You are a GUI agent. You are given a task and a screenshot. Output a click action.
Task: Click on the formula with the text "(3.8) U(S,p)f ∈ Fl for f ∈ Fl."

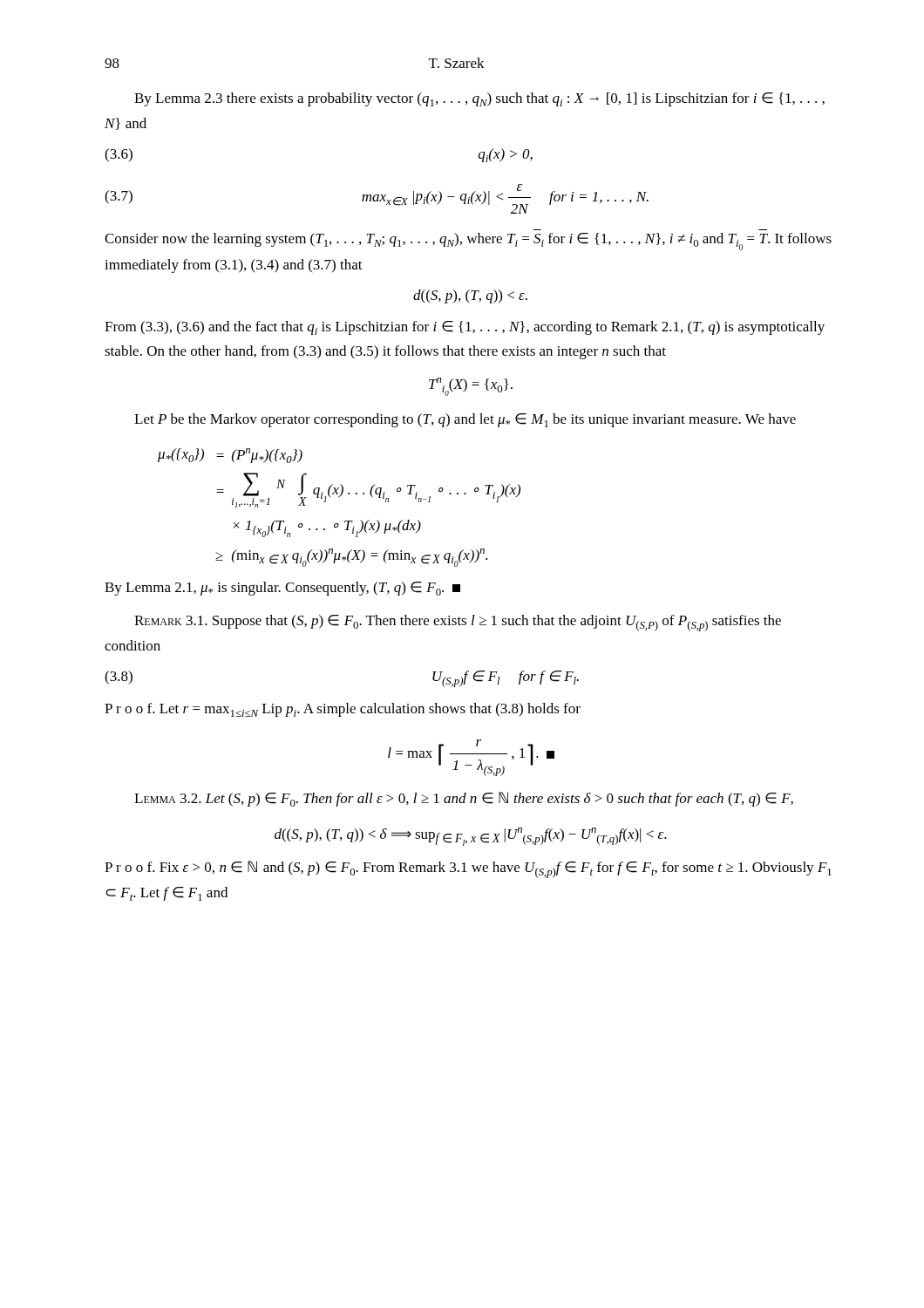(x=471, y=678)
